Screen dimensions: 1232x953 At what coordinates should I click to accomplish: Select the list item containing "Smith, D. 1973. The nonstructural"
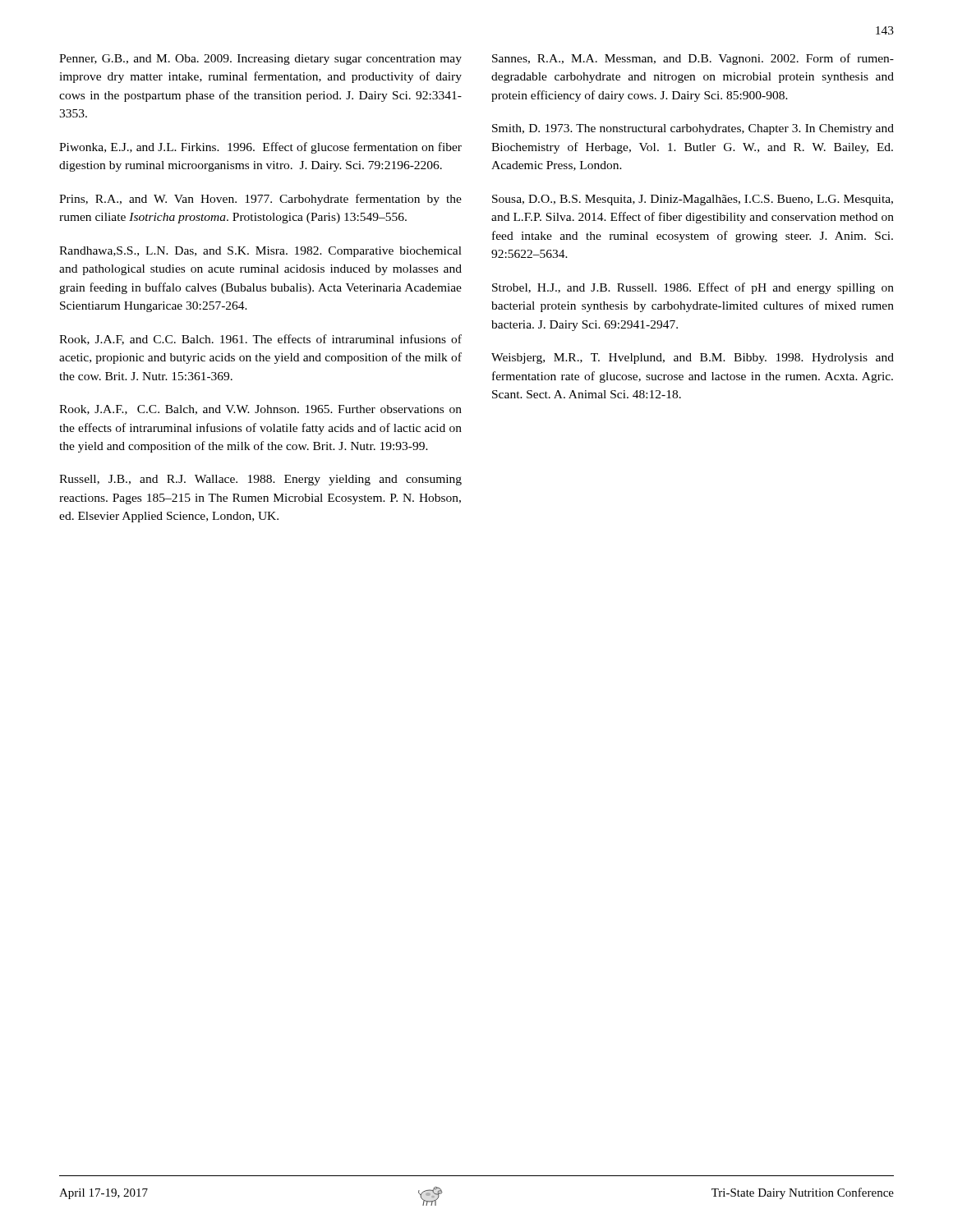693,147
